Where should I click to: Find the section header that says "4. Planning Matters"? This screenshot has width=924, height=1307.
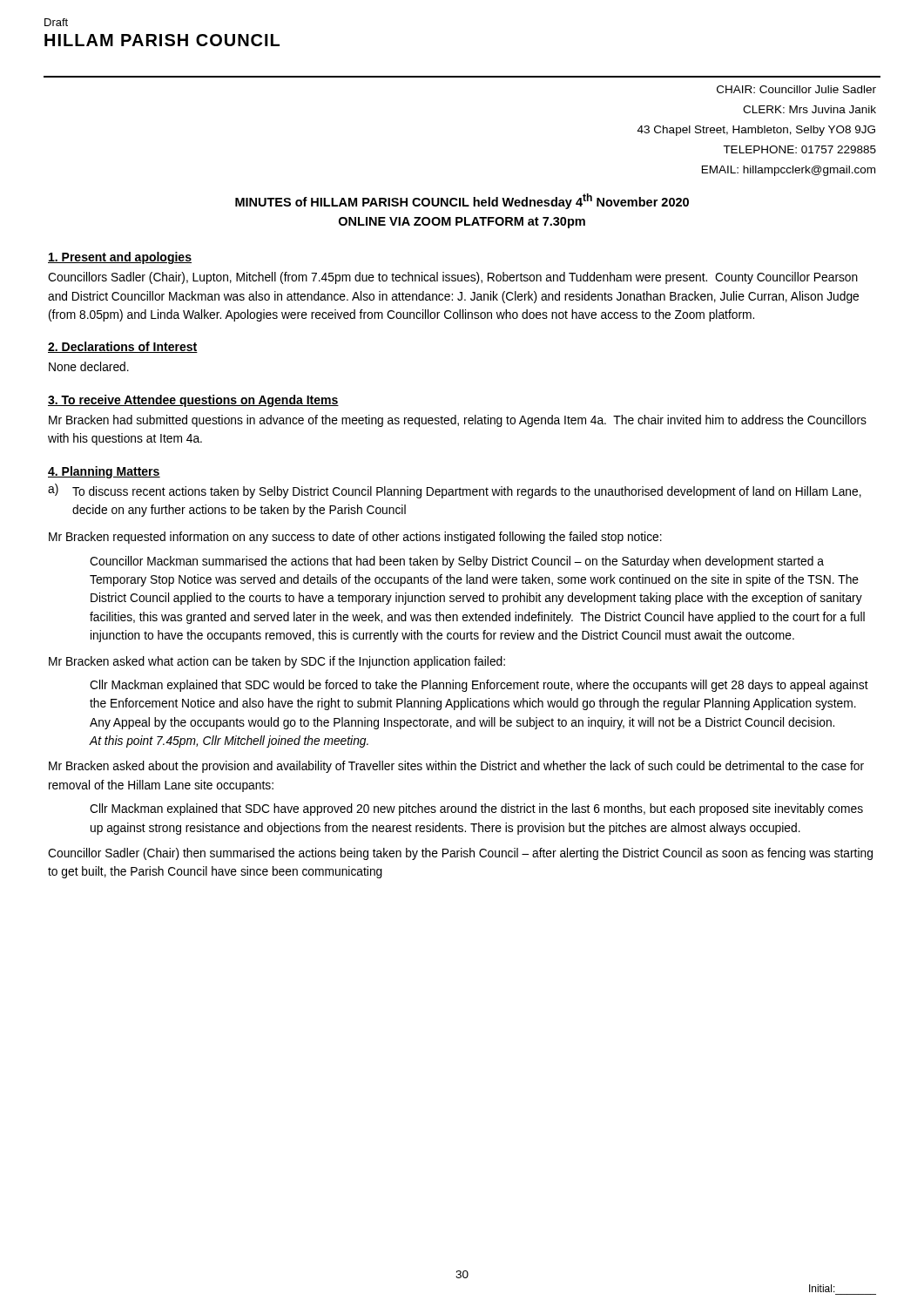104,471
